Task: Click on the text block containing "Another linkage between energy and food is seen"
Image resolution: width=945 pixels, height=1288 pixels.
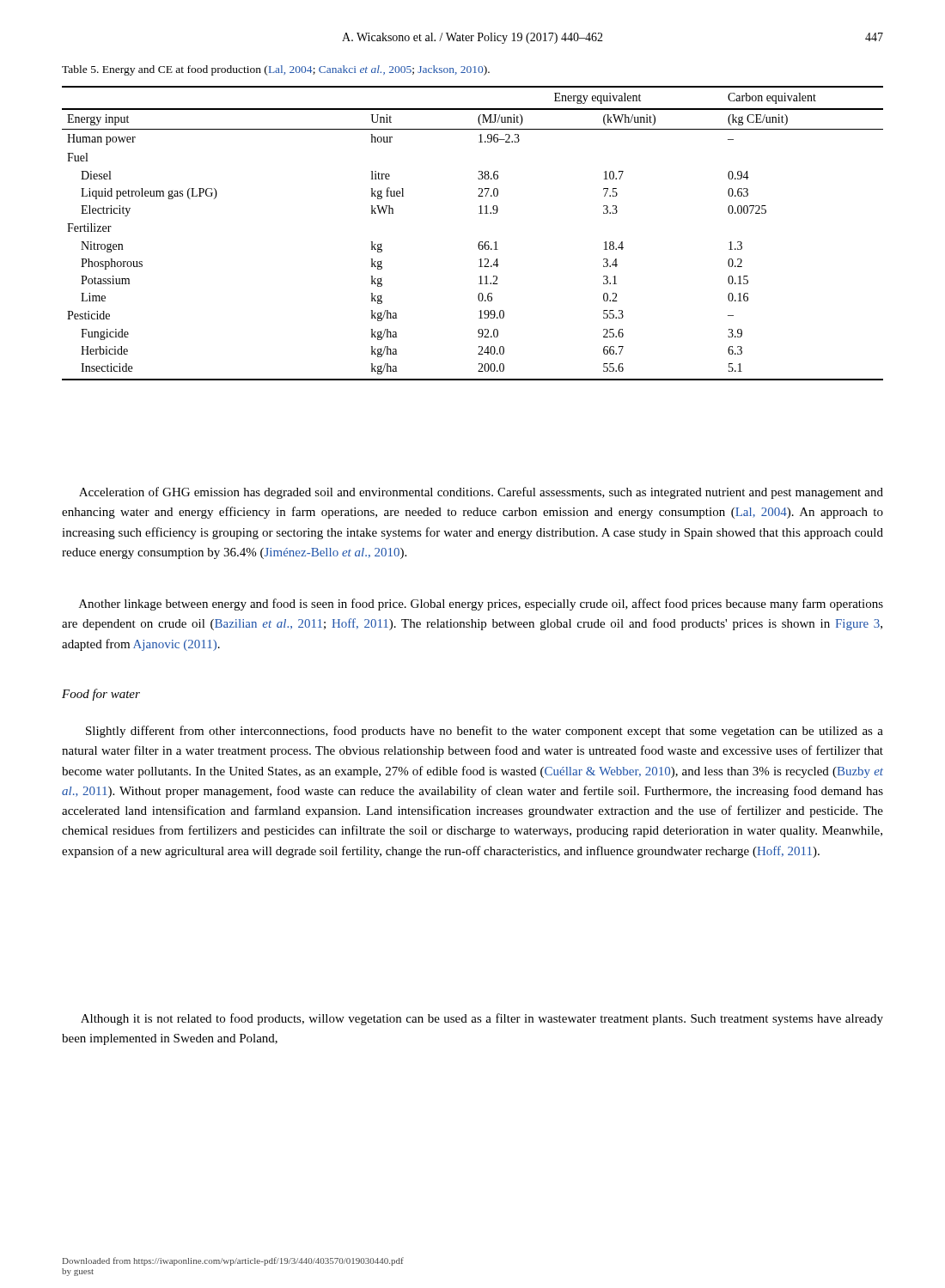Action: point(472,624)
